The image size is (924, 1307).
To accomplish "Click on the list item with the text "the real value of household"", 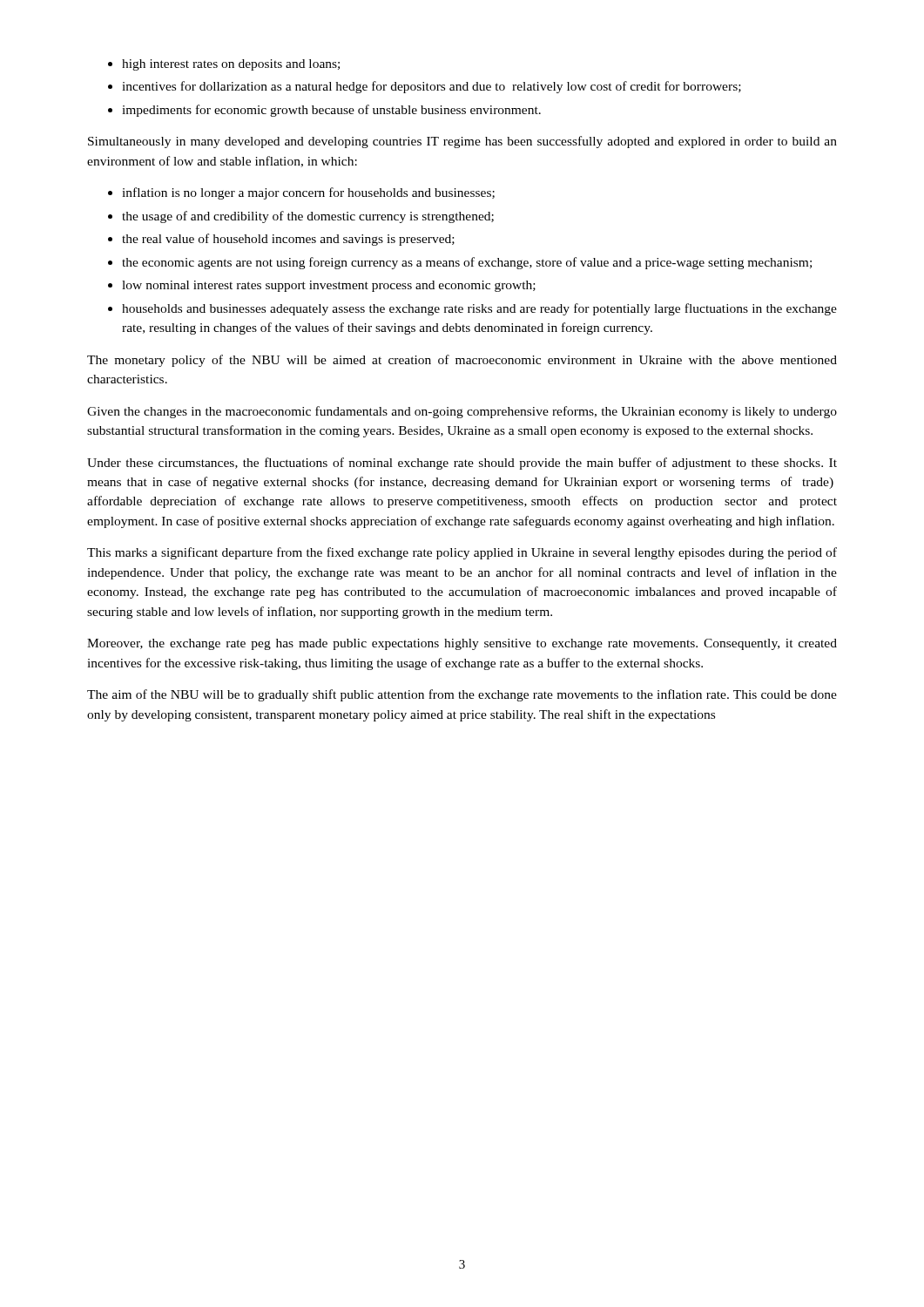I will click(289, 239).
